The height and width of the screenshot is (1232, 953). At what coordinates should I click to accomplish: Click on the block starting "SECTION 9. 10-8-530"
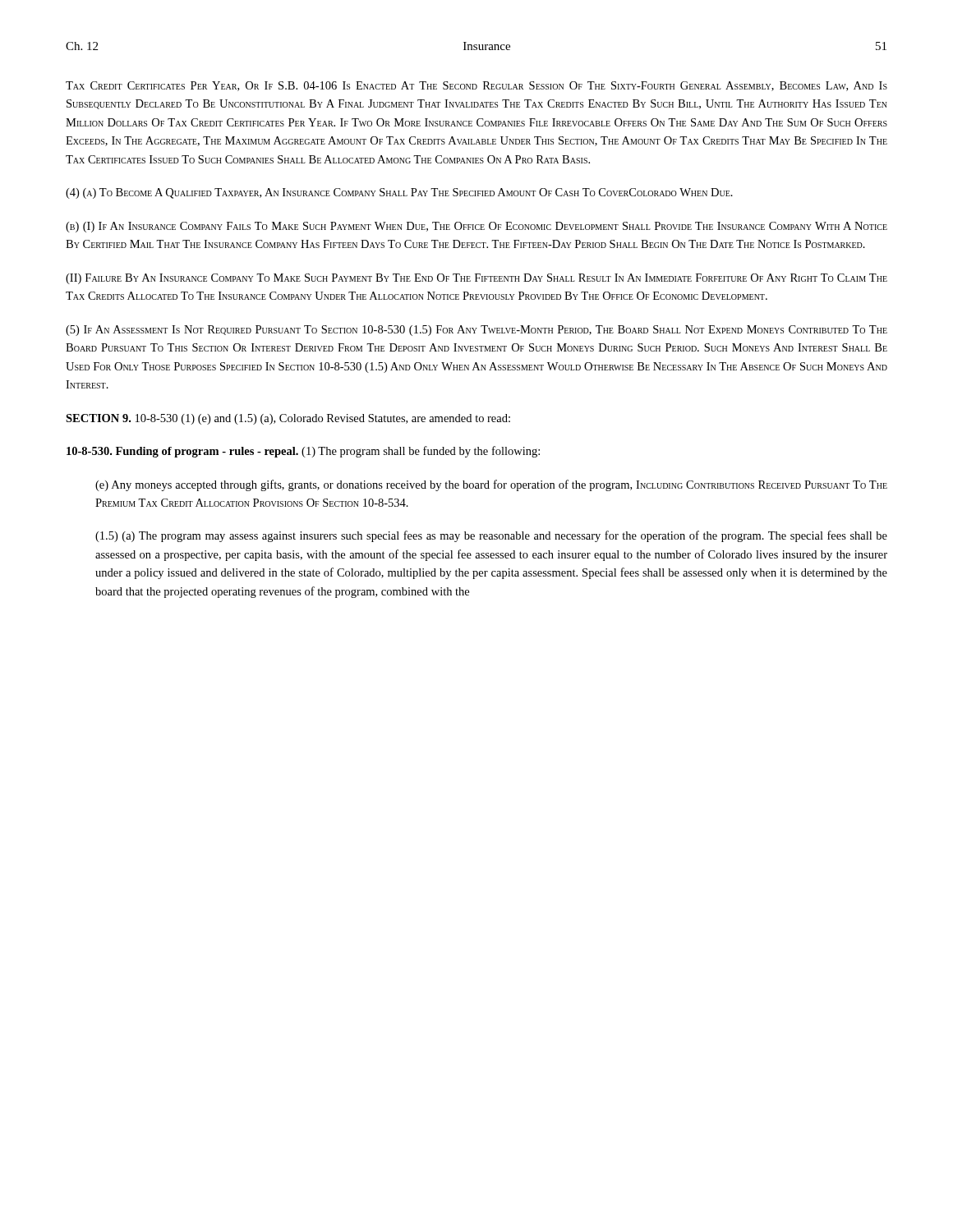coord(288,418)
